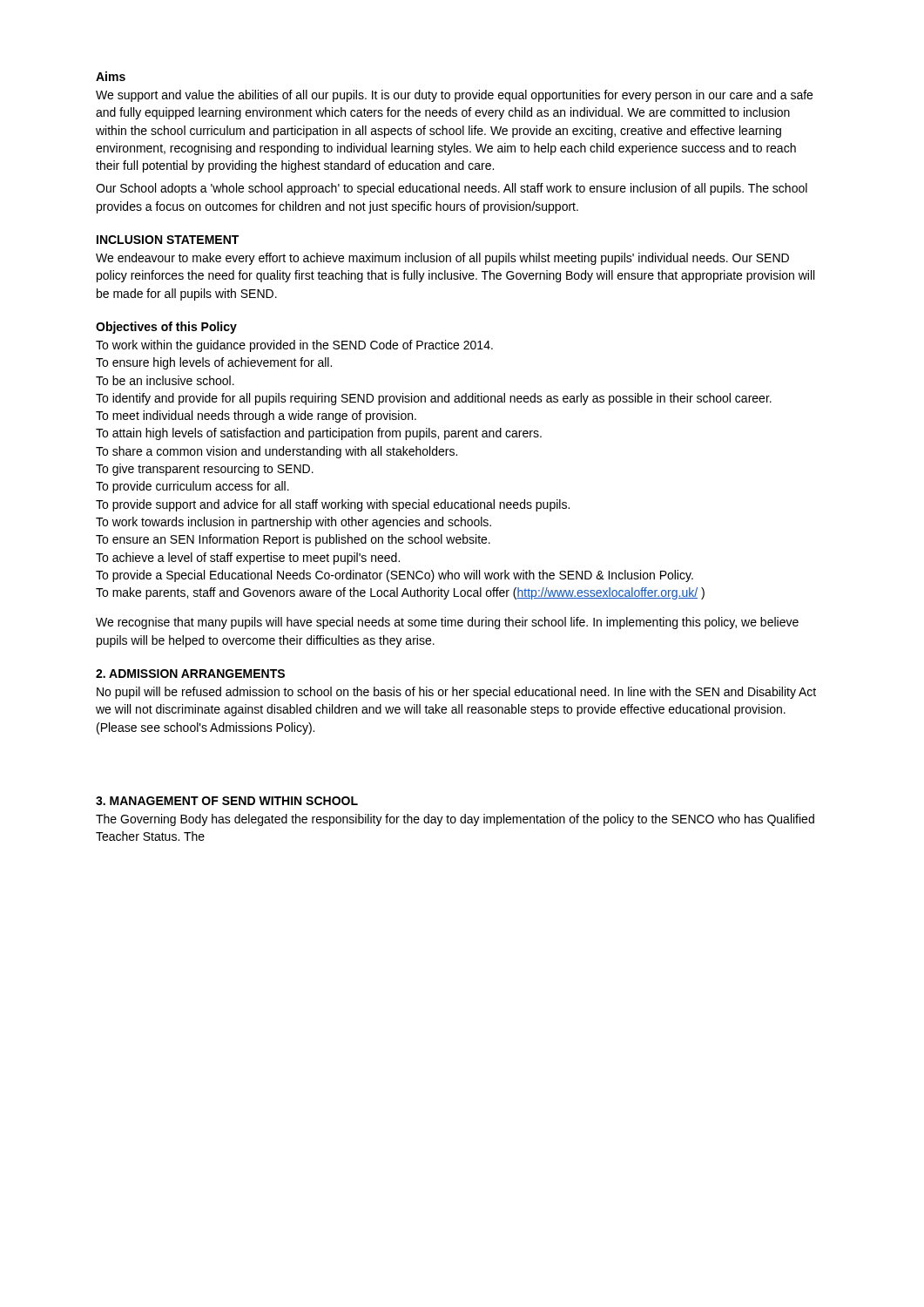Locate the block of text that opens with "We recognise that many pupils will have"

pyautogui.click(x=447, y=631)
